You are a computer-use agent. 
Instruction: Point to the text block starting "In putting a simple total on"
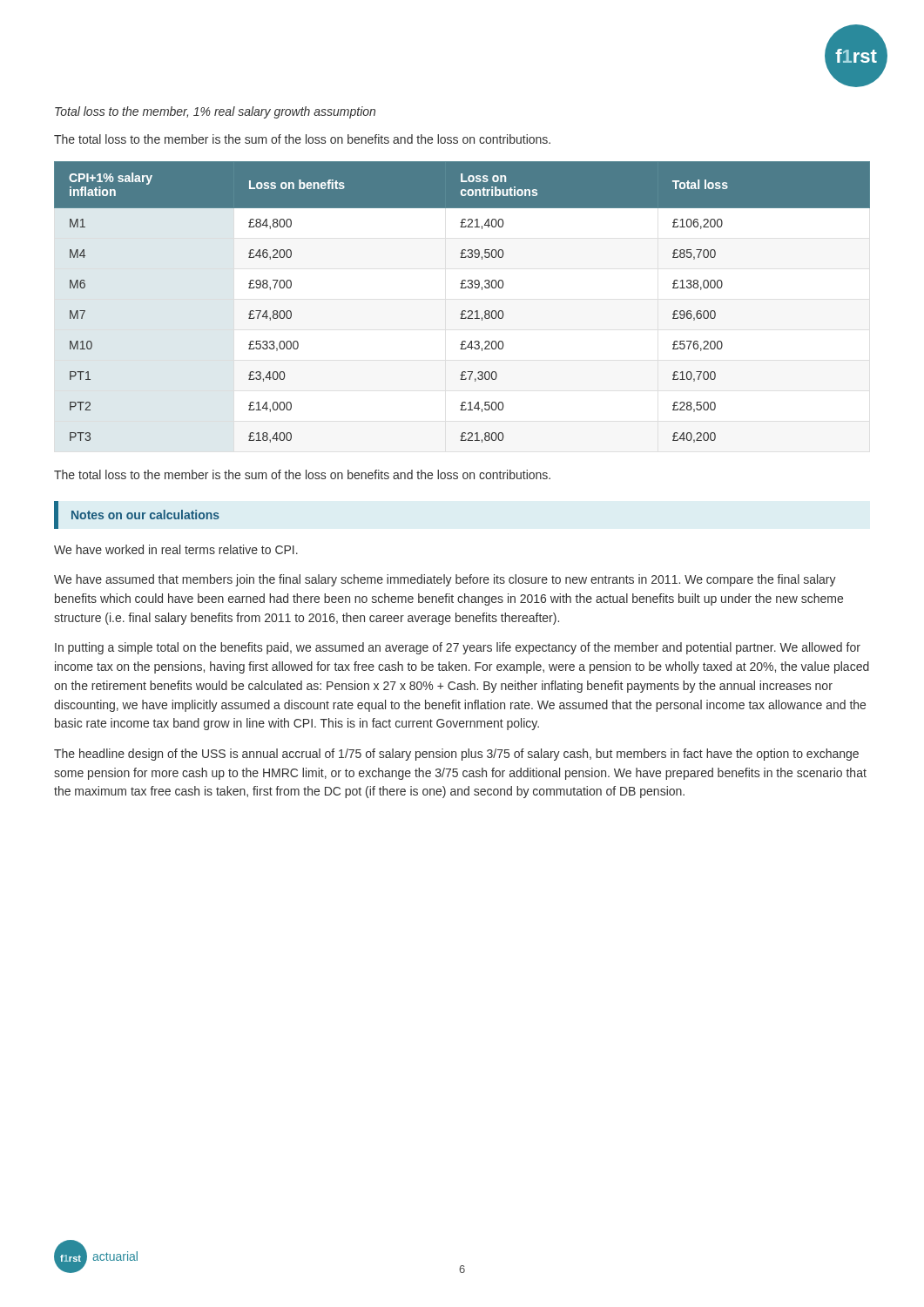click(462, 686)
